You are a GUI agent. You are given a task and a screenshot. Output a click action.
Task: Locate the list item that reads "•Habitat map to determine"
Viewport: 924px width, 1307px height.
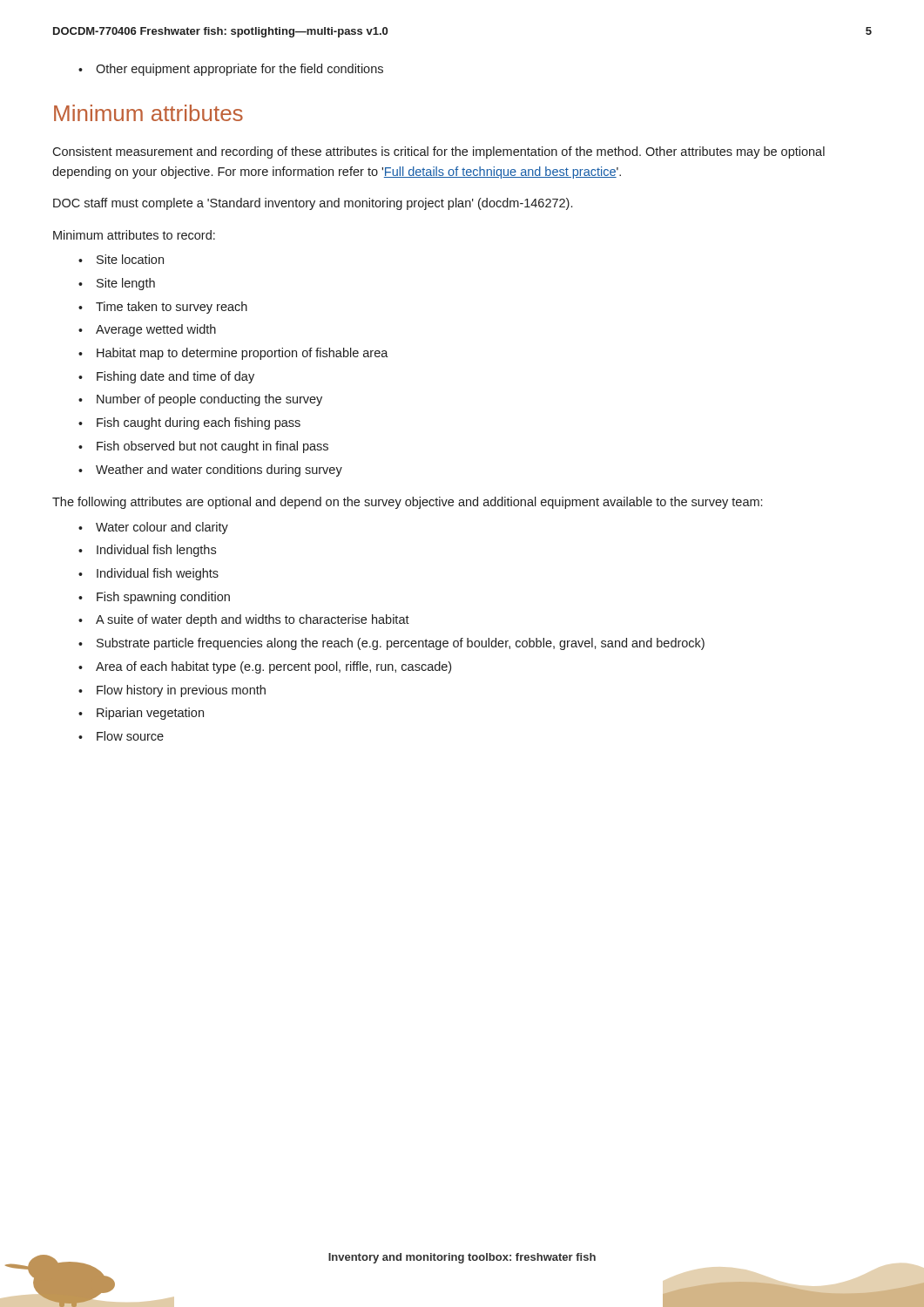tap(233, 354)
